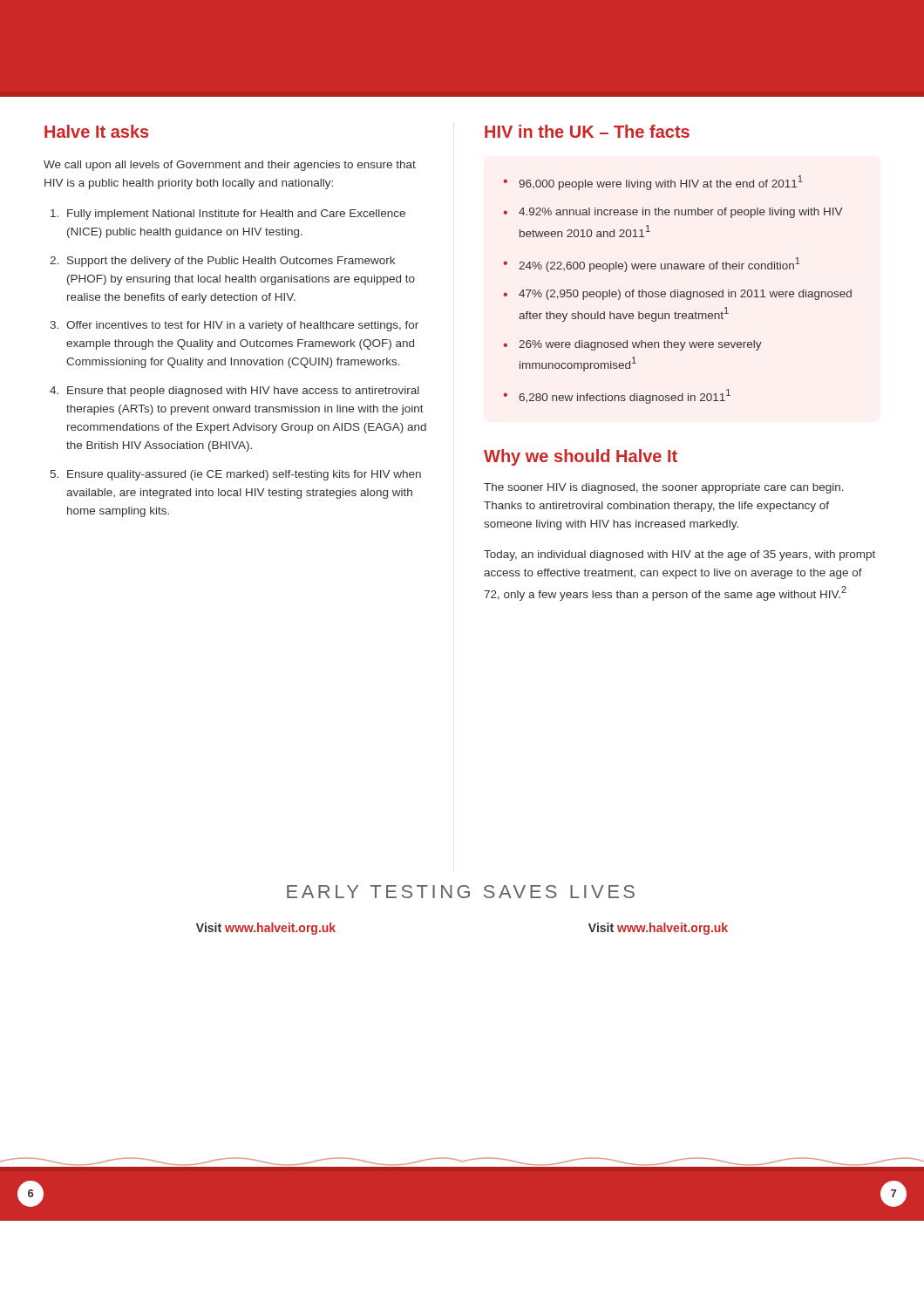Screen dimensions: 1308x924
Task: Select the element starting "• 26% were diagnosed"
Action: 632,353
